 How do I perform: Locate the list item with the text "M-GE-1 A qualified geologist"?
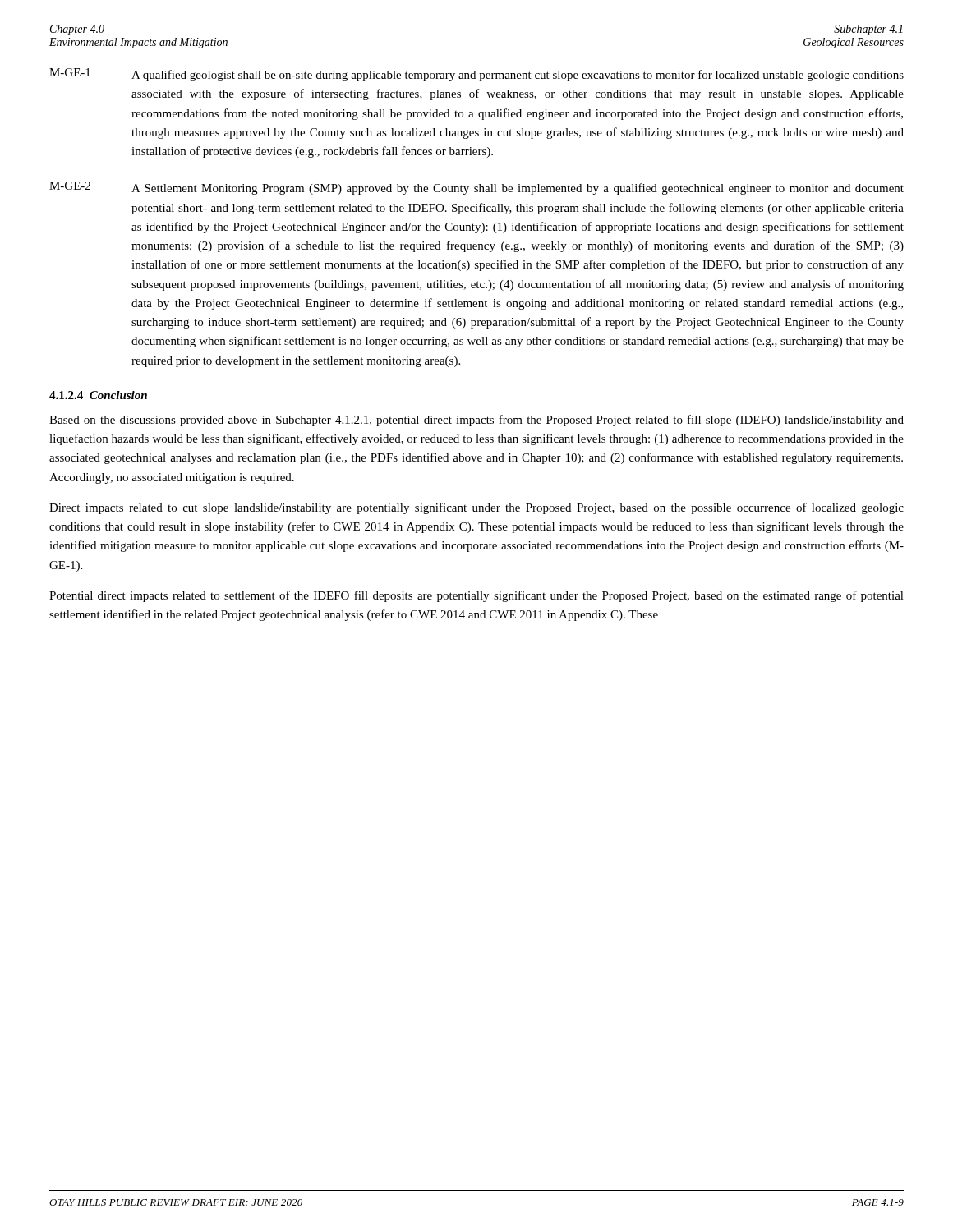[476, 113]
